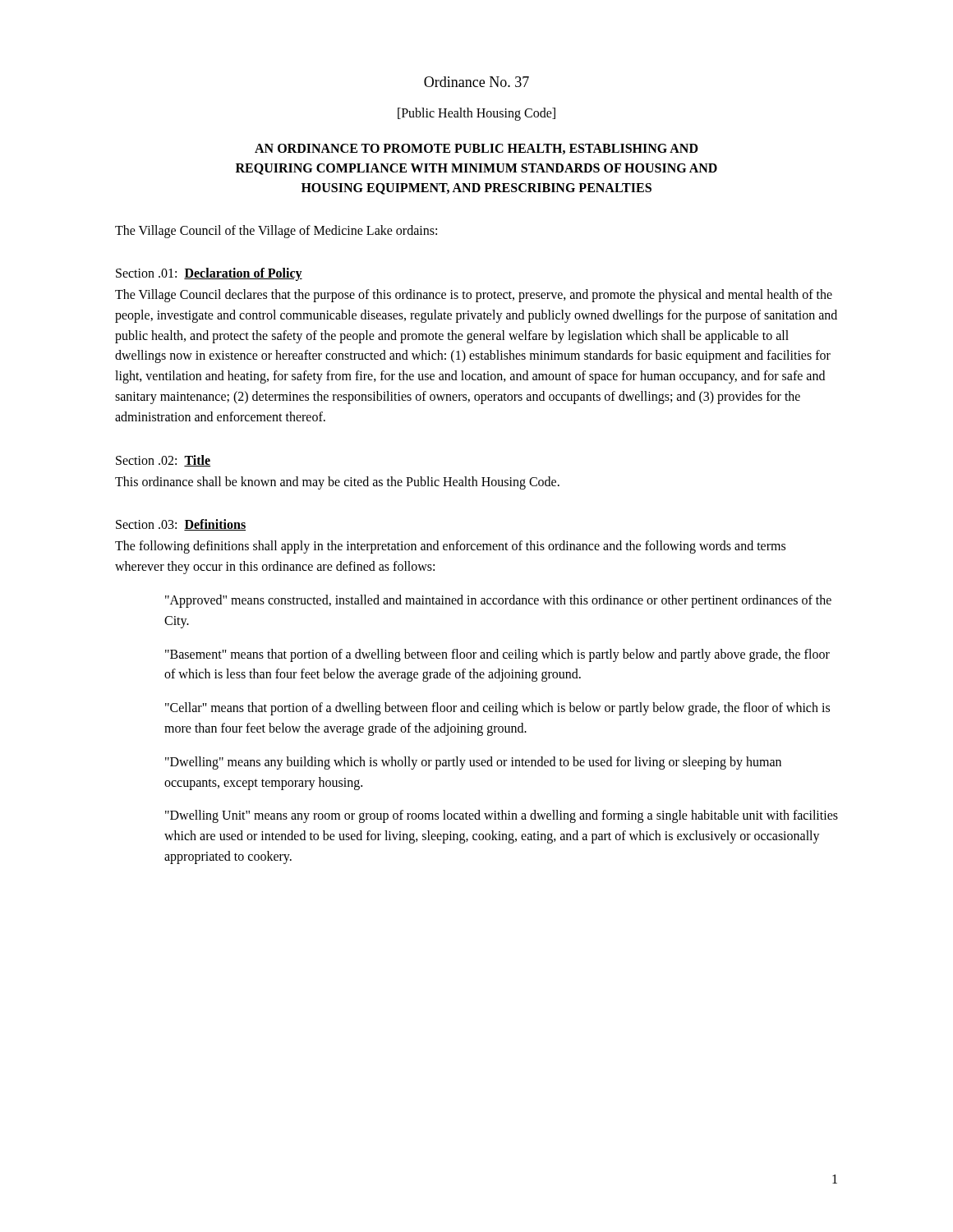Click the passage that begins ""Cellar" means that portion of a"

(497, 718)
